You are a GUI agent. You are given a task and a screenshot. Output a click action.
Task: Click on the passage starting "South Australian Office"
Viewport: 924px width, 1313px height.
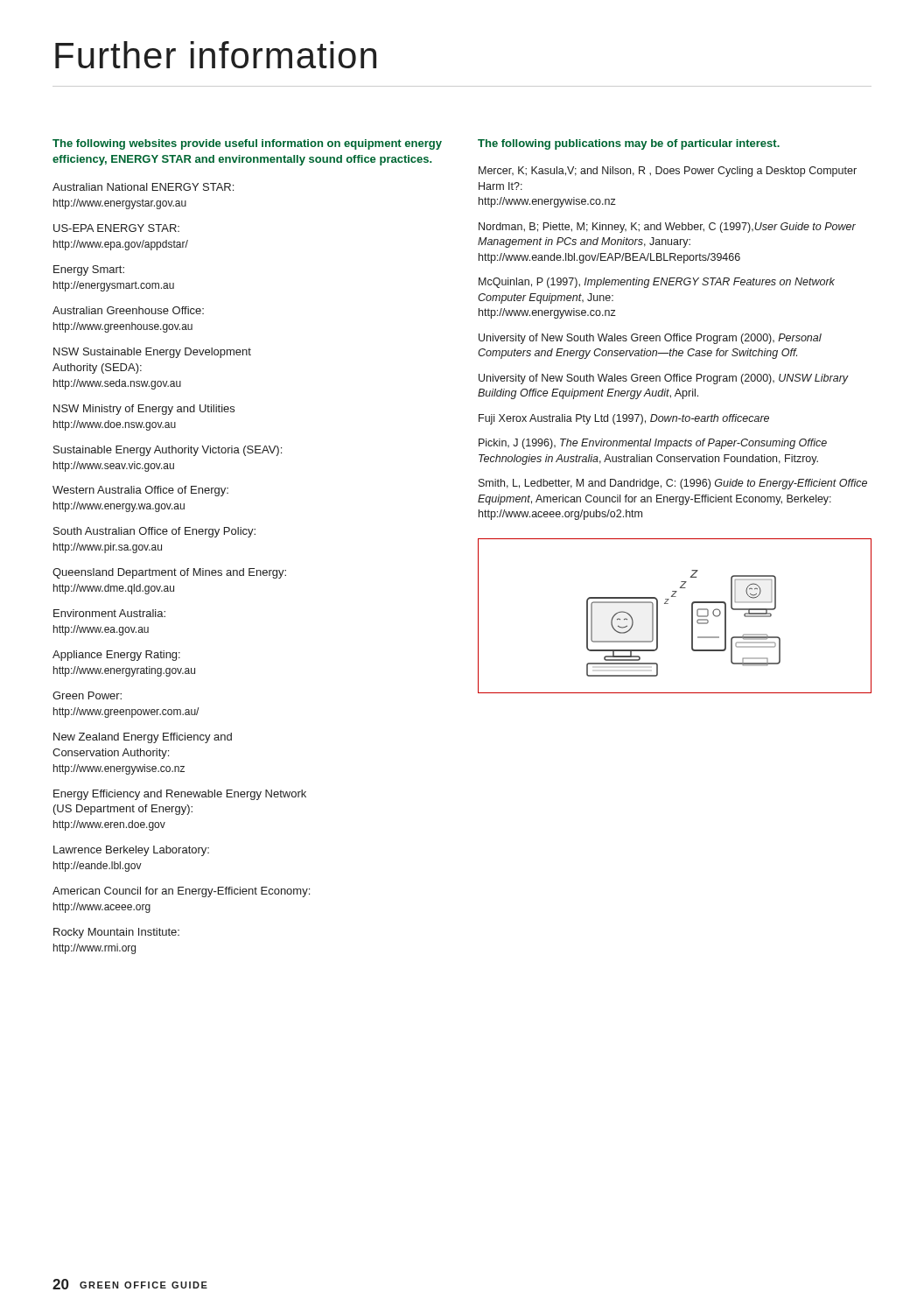(154, 539)
